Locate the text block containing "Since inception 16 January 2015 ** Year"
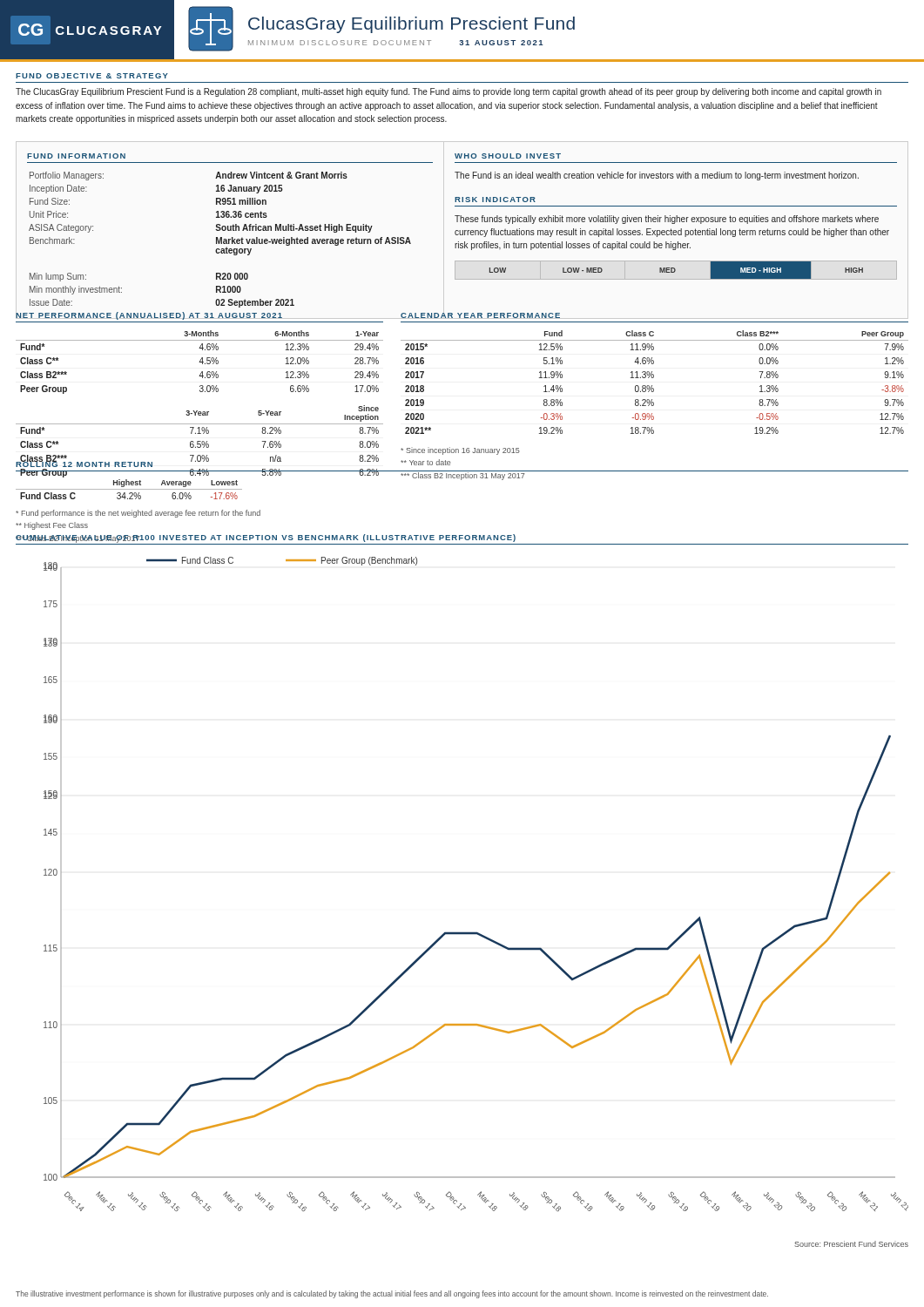Viewport: 924px width, 1307px height. pyautogui.click(x=463, y=463)
